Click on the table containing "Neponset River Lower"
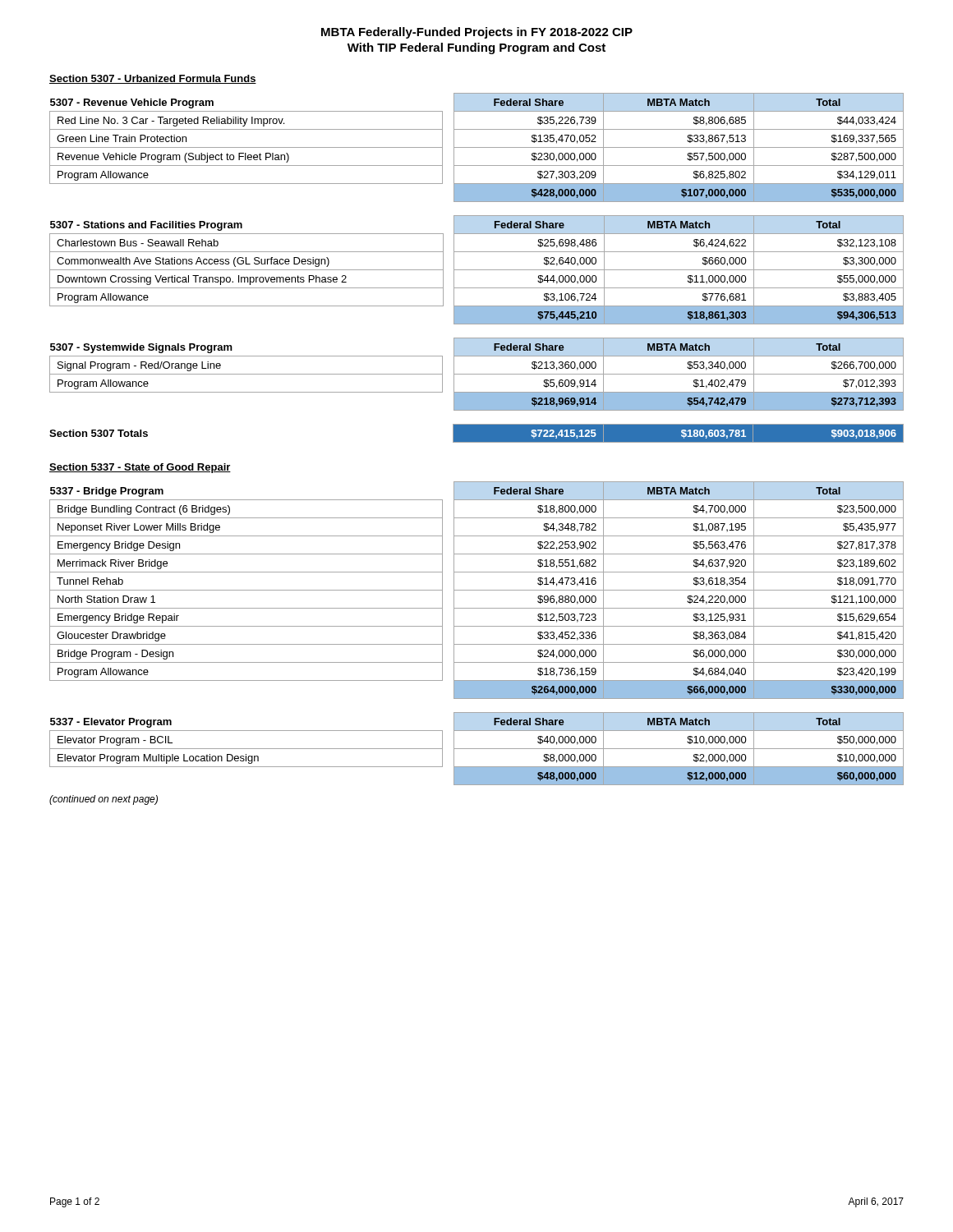 click(476, 590)
